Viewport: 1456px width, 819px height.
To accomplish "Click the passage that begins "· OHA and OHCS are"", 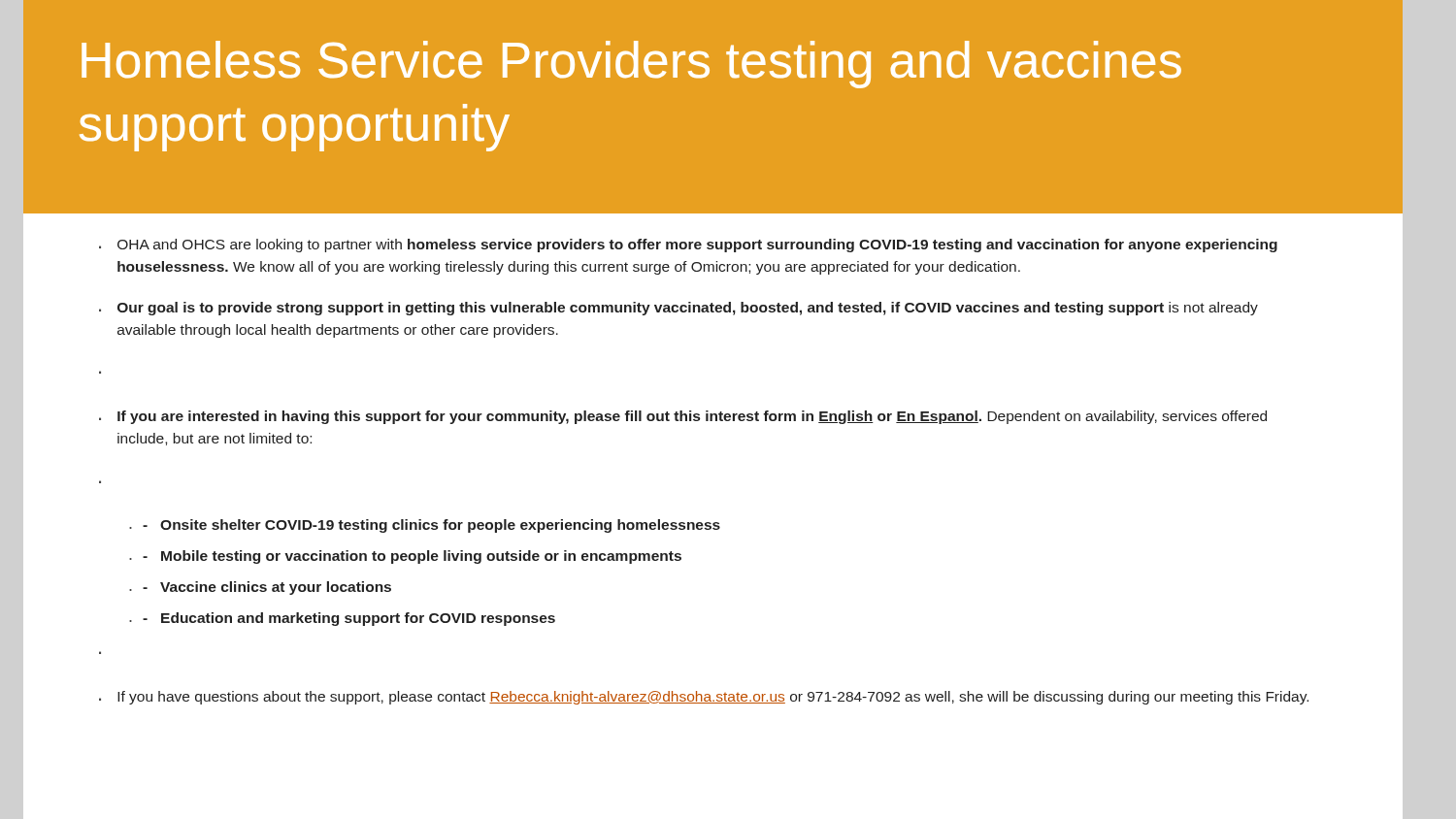I will [709, 255].
